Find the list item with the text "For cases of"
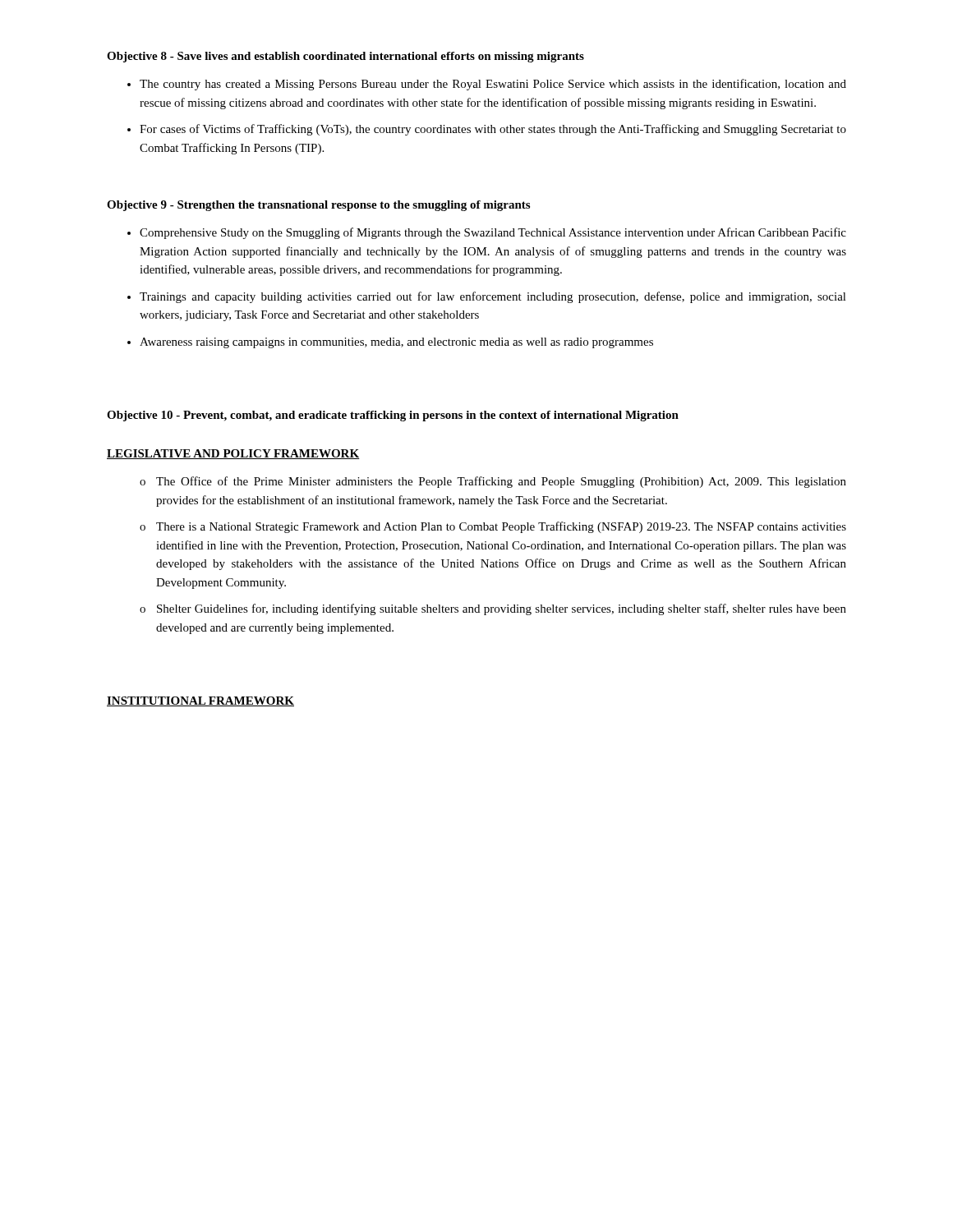Viewport: 953px width, 1232px height. [x=493, y=138]
